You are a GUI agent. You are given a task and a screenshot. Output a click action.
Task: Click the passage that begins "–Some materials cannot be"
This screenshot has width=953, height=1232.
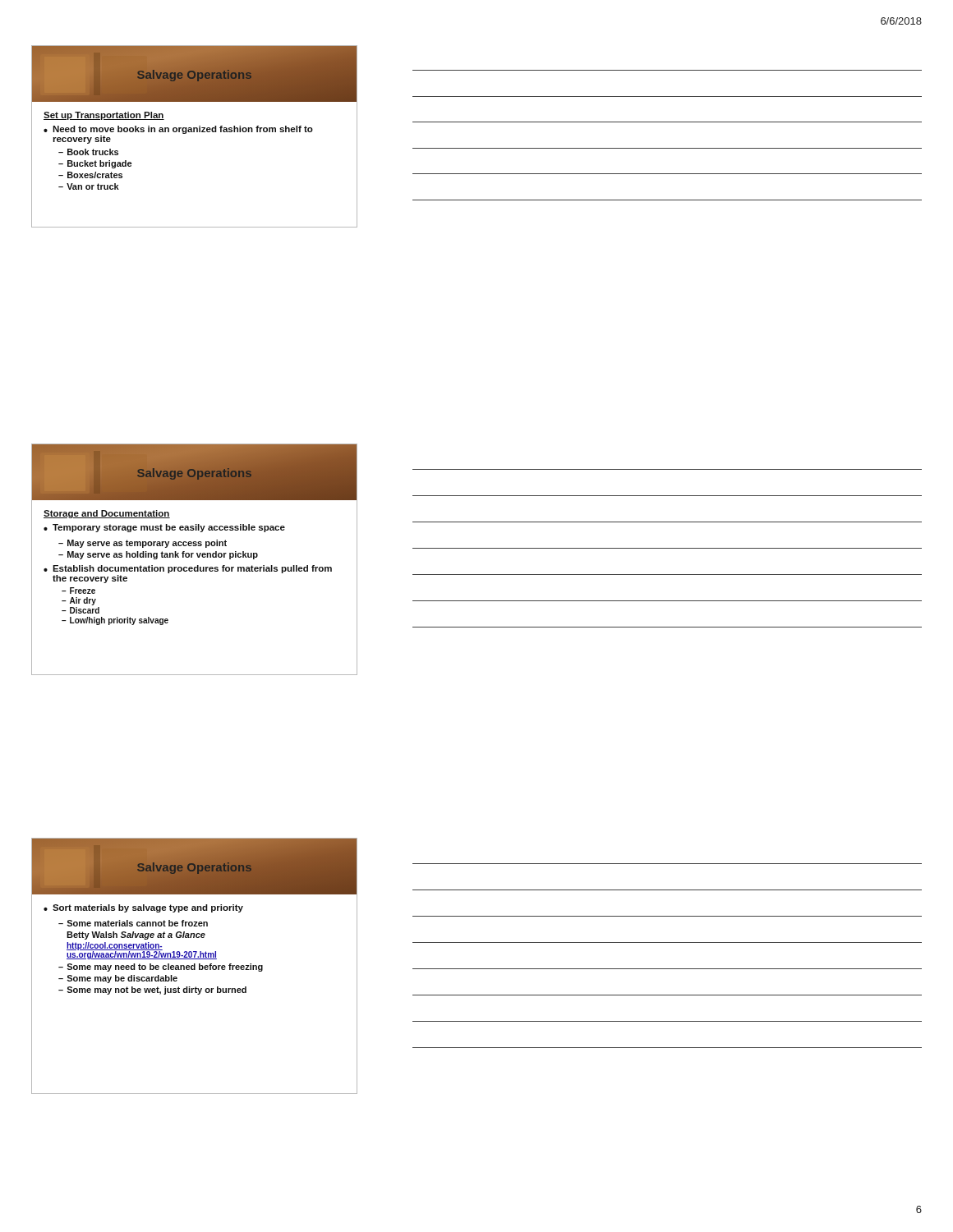[133, 923]
